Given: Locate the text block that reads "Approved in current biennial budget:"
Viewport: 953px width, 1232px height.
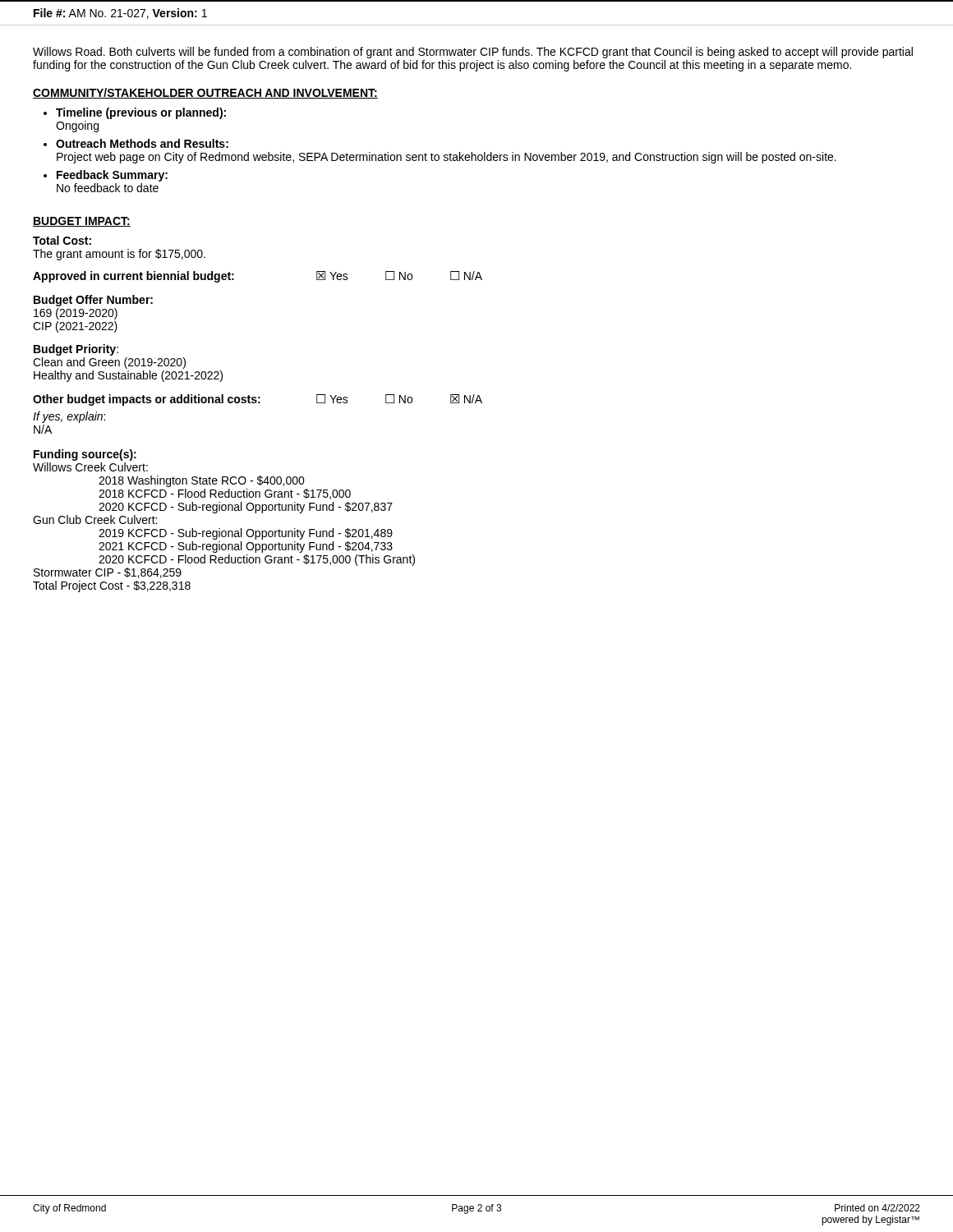Looking at the screenshot, I should 134,276.
